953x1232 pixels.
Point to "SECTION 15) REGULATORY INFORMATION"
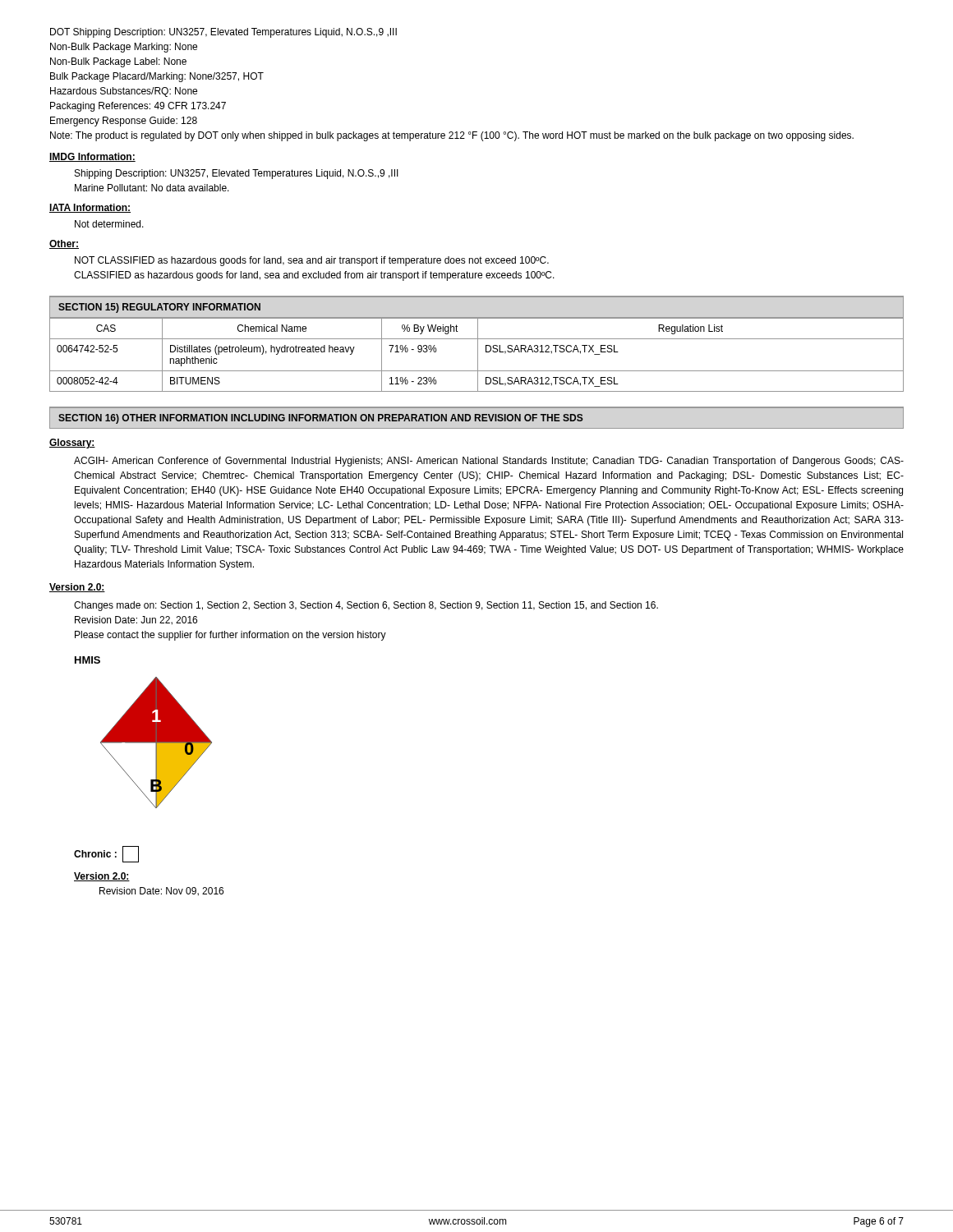coord(160,307)
